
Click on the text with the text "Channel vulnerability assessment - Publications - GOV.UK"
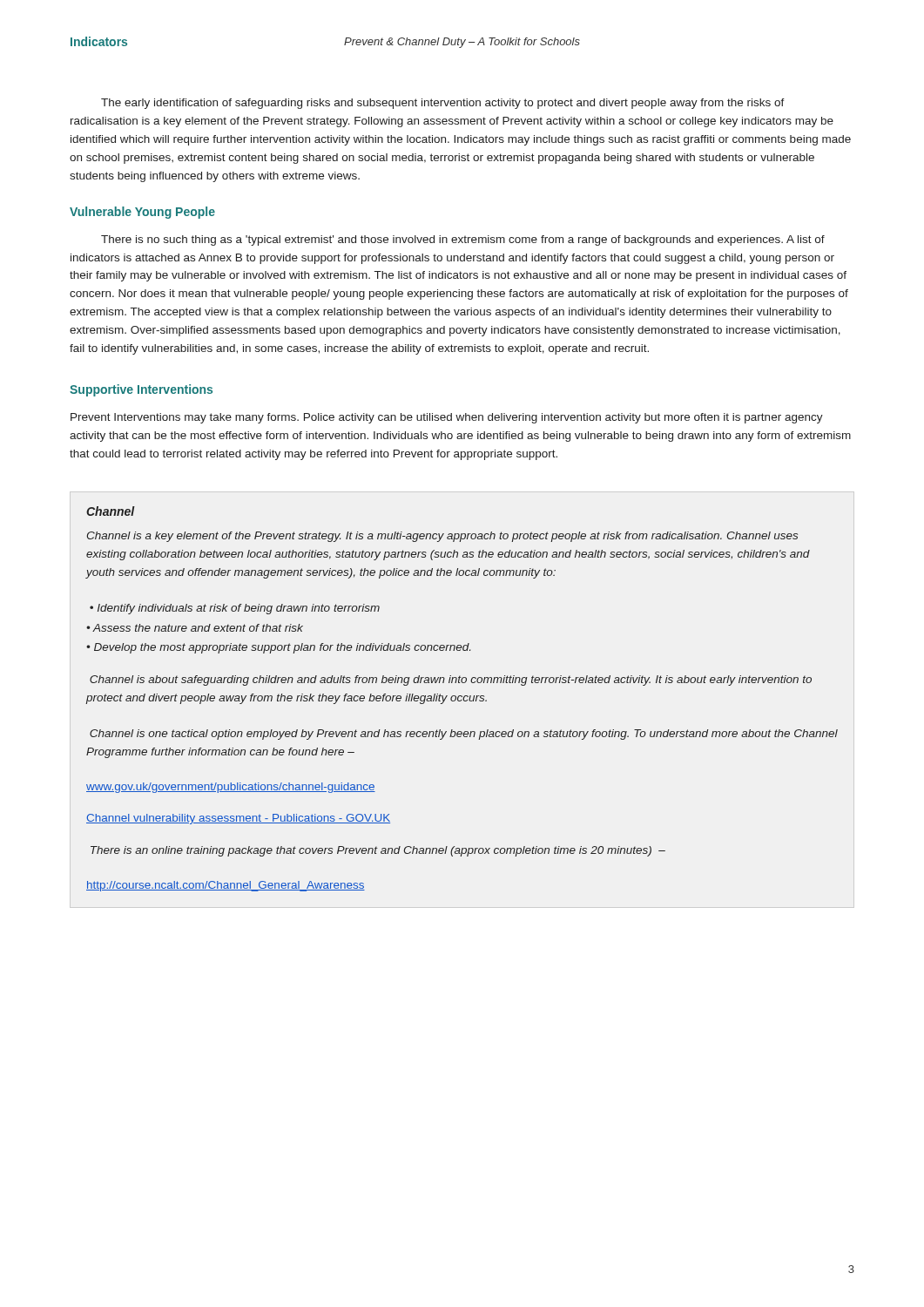point(238,818)
